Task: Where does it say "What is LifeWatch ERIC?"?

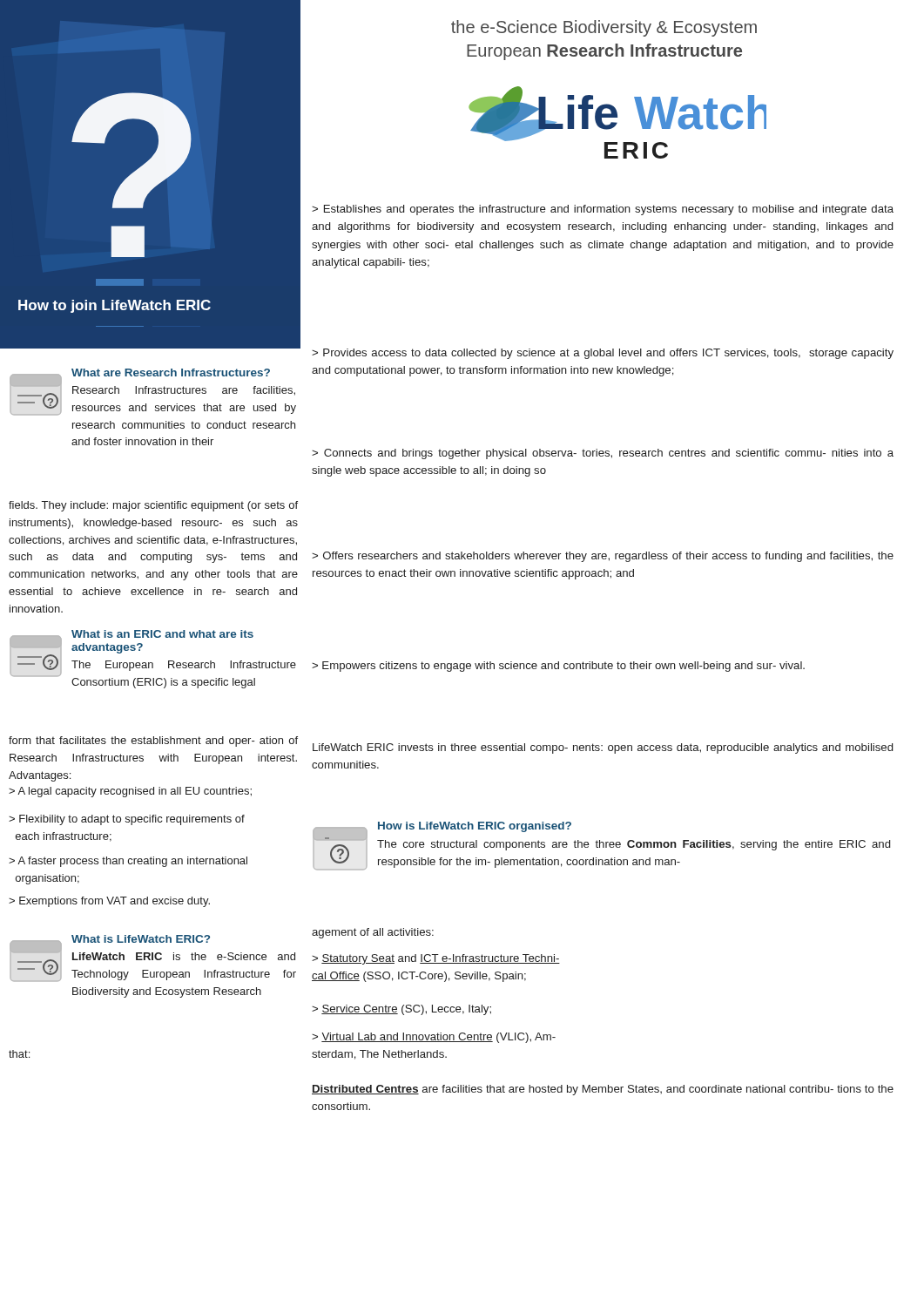Action: pyautogui.click(x=141, y=939)
